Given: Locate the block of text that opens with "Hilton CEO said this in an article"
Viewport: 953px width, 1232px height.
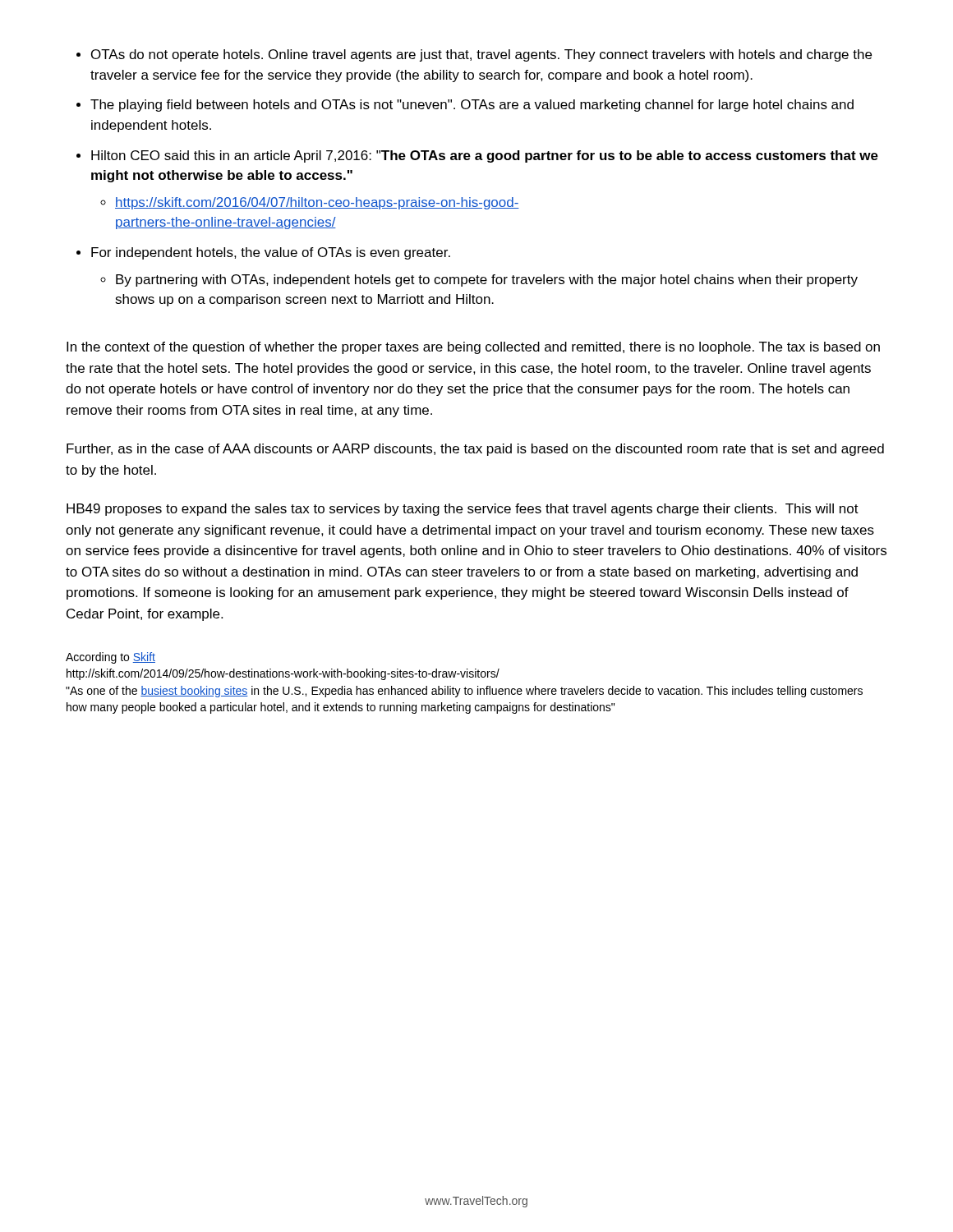Looking at the screenshot, I should click(489, 190).
